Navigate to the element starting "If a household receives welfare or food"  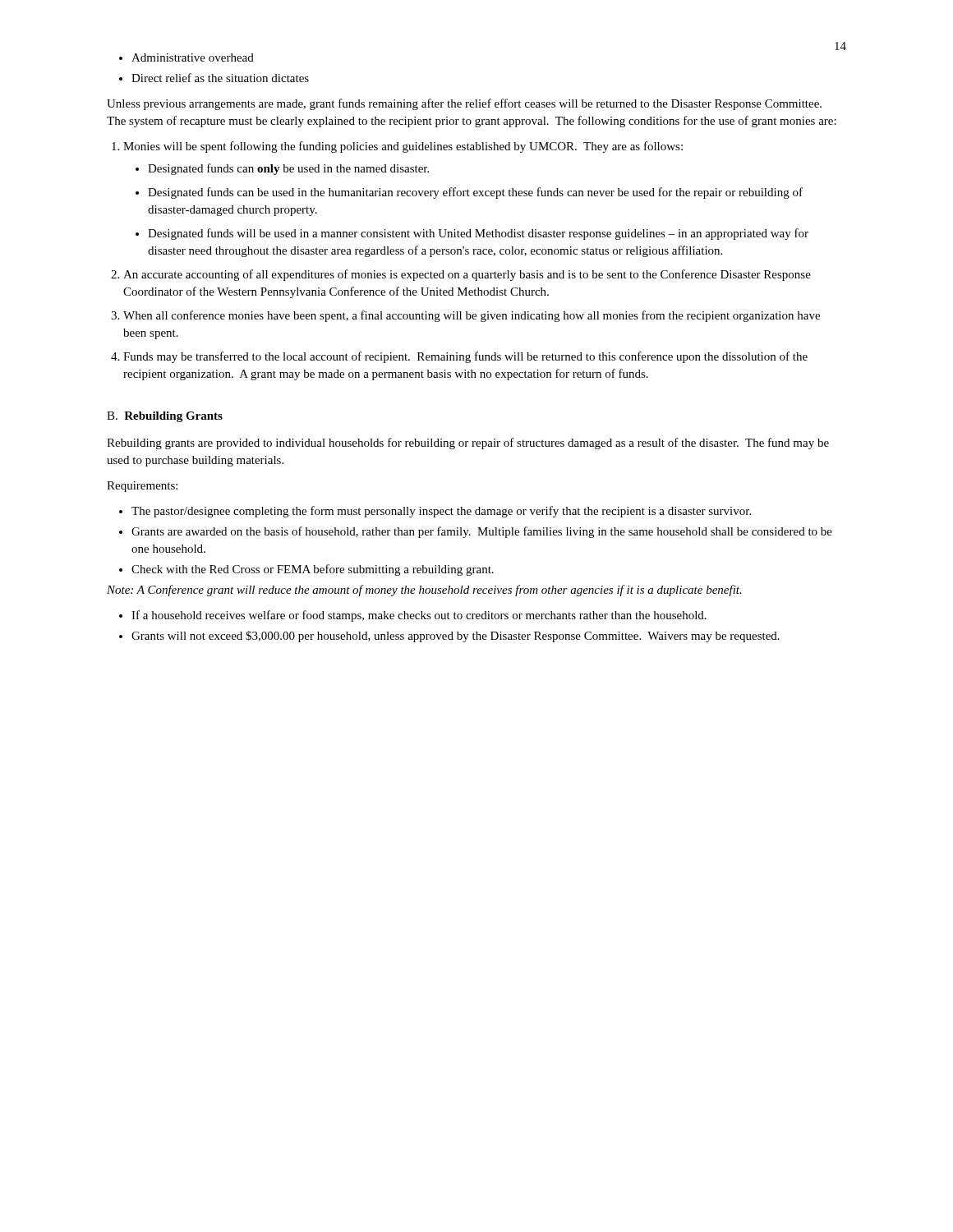click(489, 616)
